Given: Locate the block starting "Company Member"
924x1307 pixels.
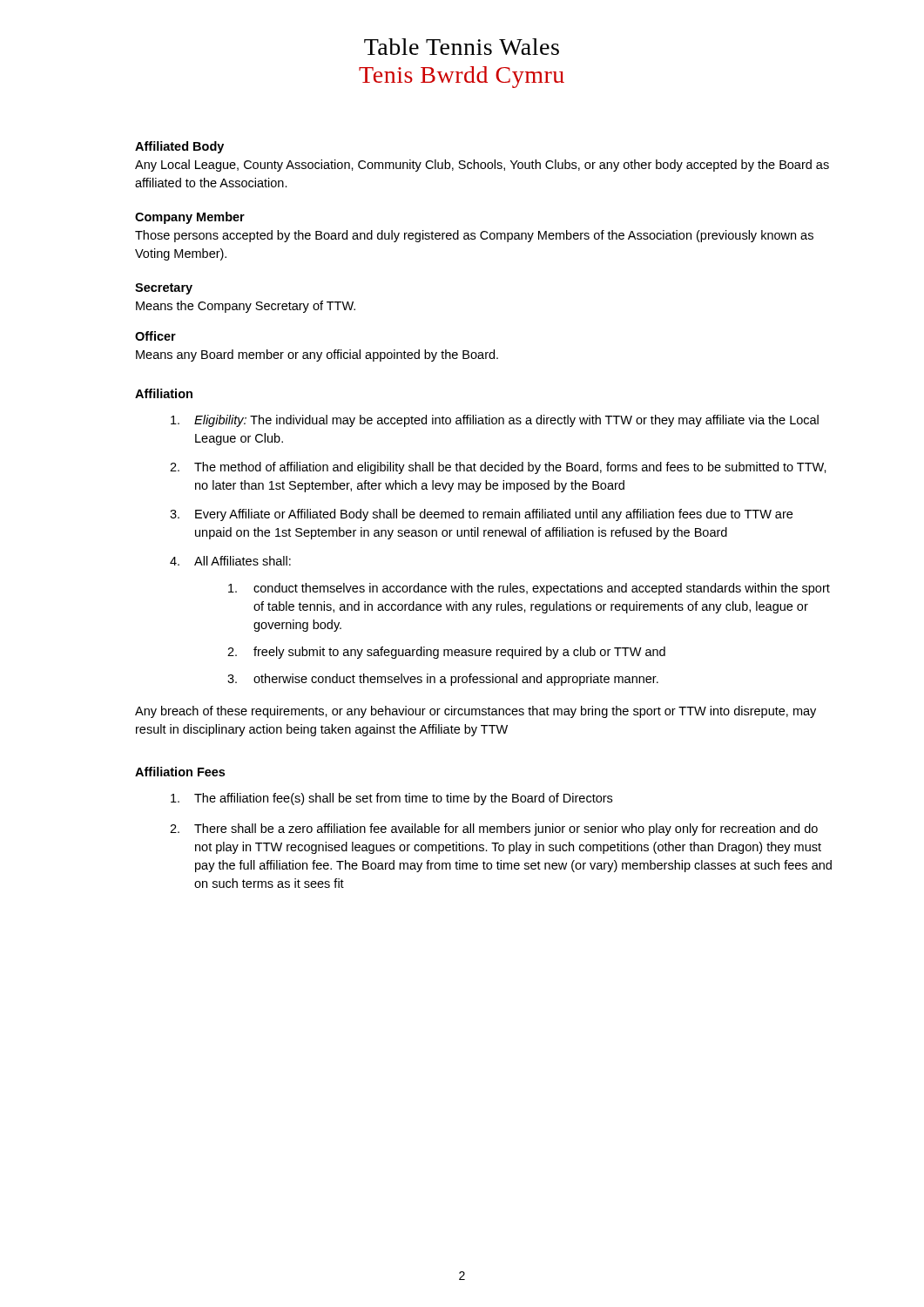Looking at the screenshot, I should tap(190, 217).
